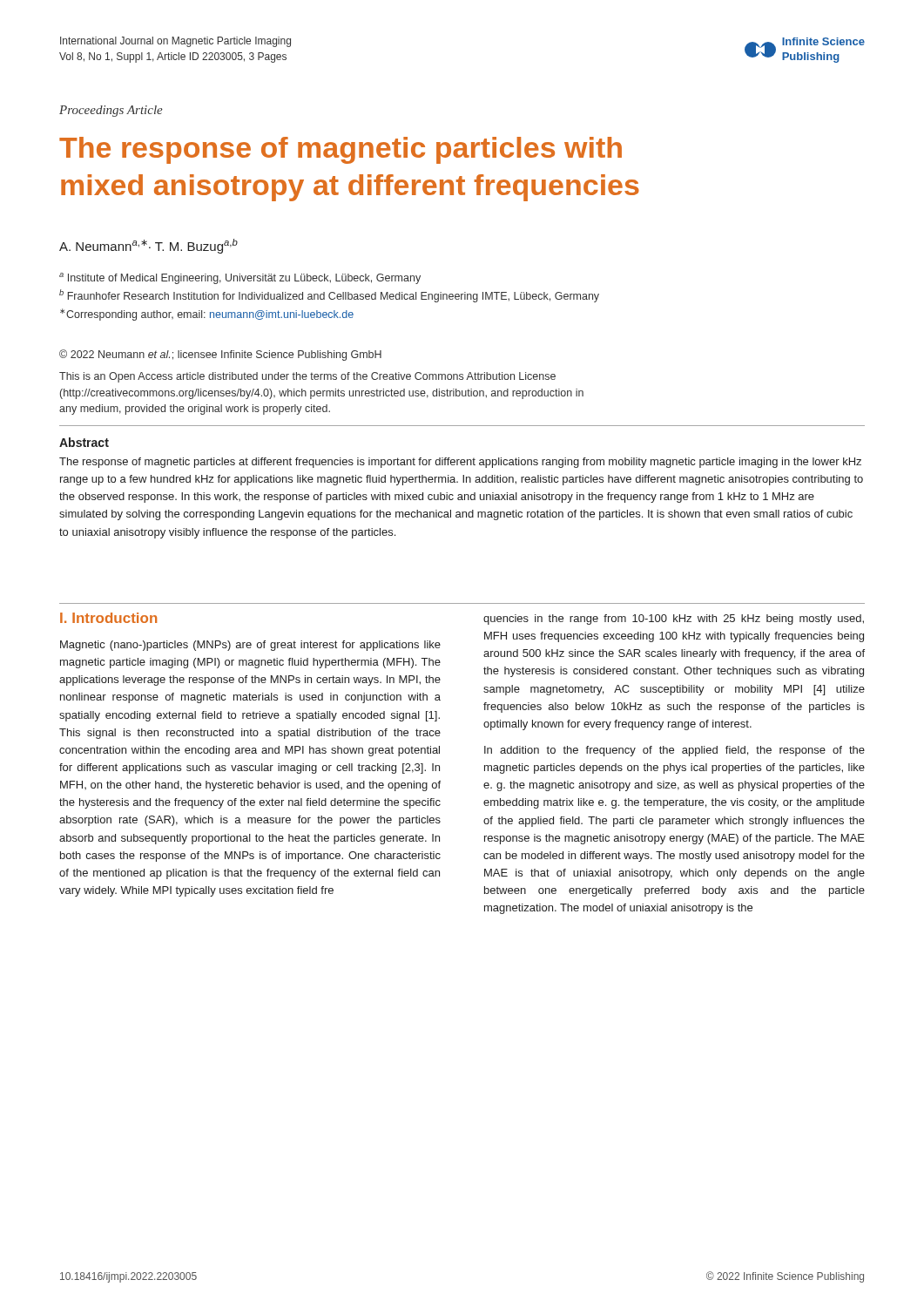Select the title with the text "The response of"
This screenshot has width=924, height=1307.
(462, 166)
